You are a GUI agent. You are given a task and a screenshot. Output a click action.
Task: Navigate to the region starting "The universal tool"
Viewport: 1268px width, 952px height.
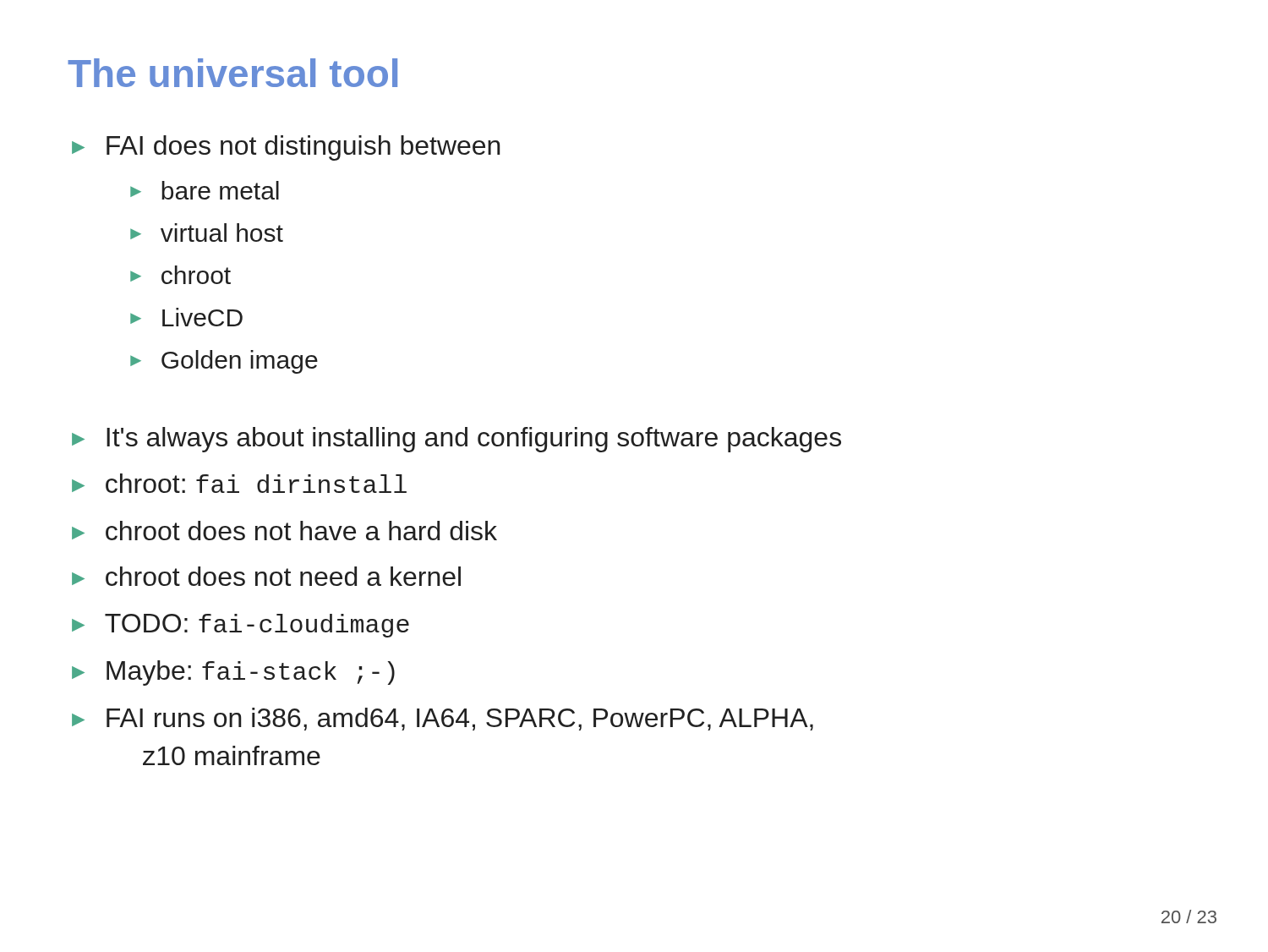234,74
